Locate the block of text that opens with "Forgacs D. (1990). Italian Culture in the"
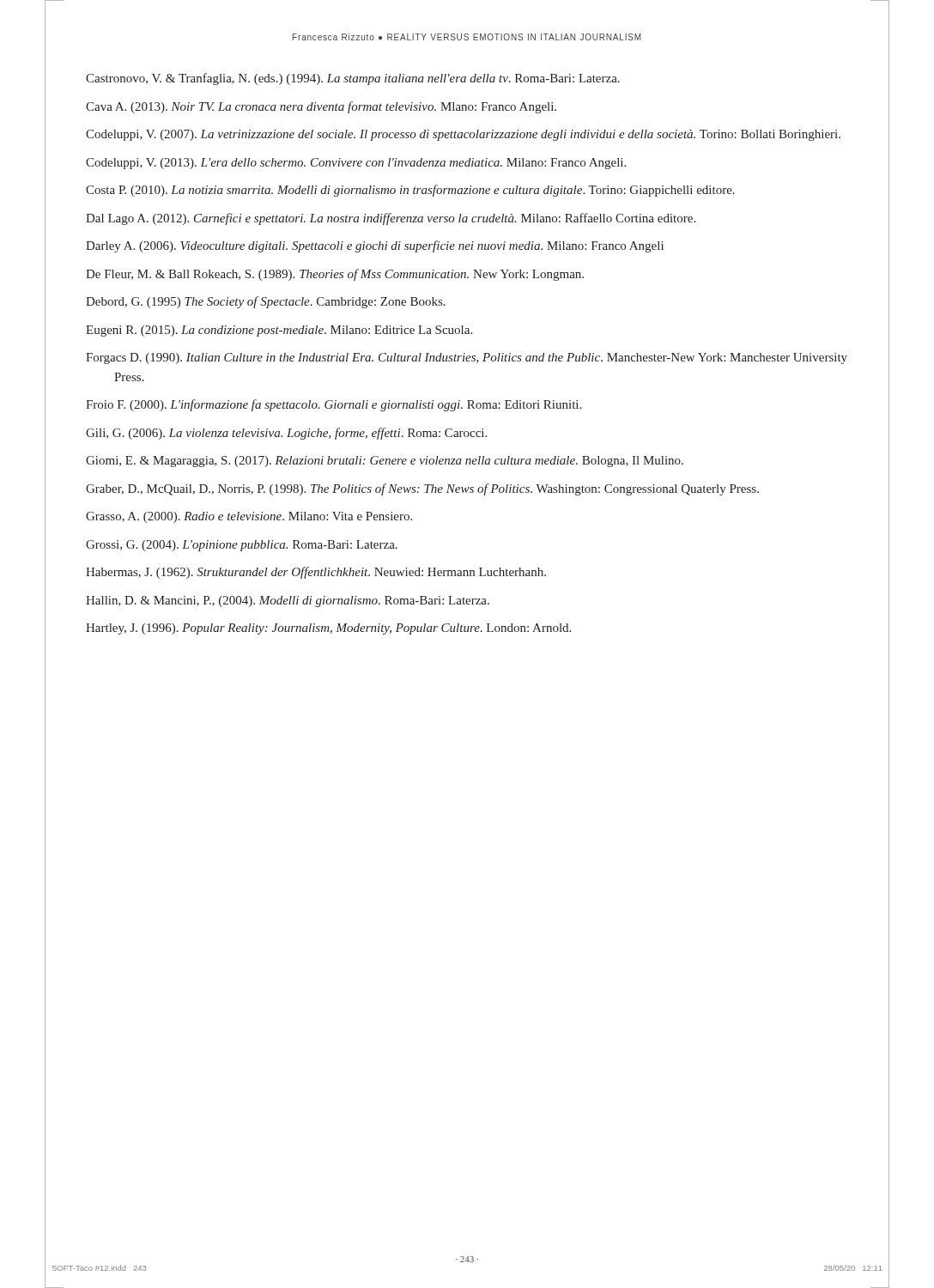The width and height of the screenshot is (934, 1288). click(x=467, y=367)
